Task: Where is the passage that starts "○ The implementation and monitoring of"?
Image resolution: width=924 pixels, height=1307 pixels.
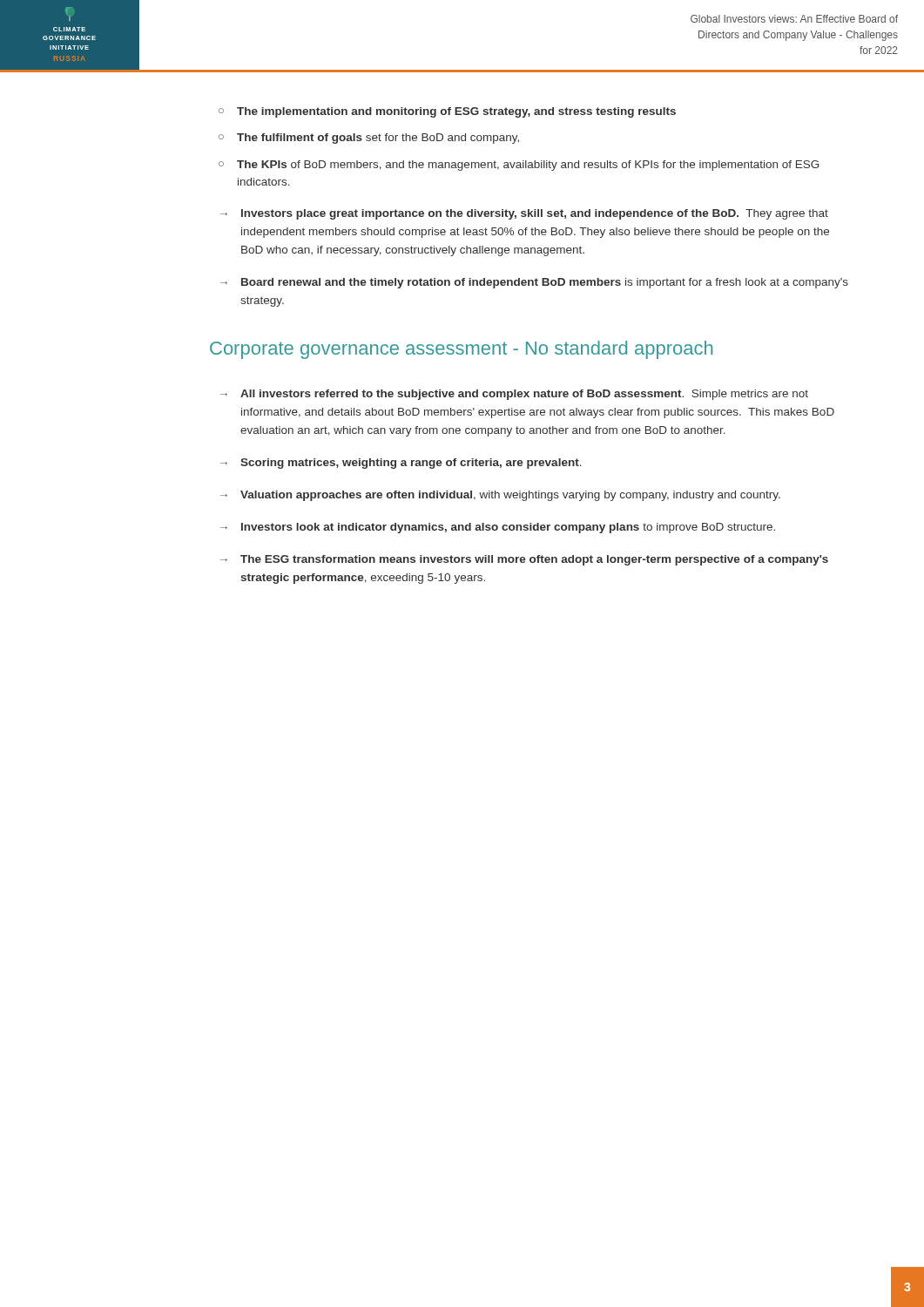Action: (x=447, y=112)
